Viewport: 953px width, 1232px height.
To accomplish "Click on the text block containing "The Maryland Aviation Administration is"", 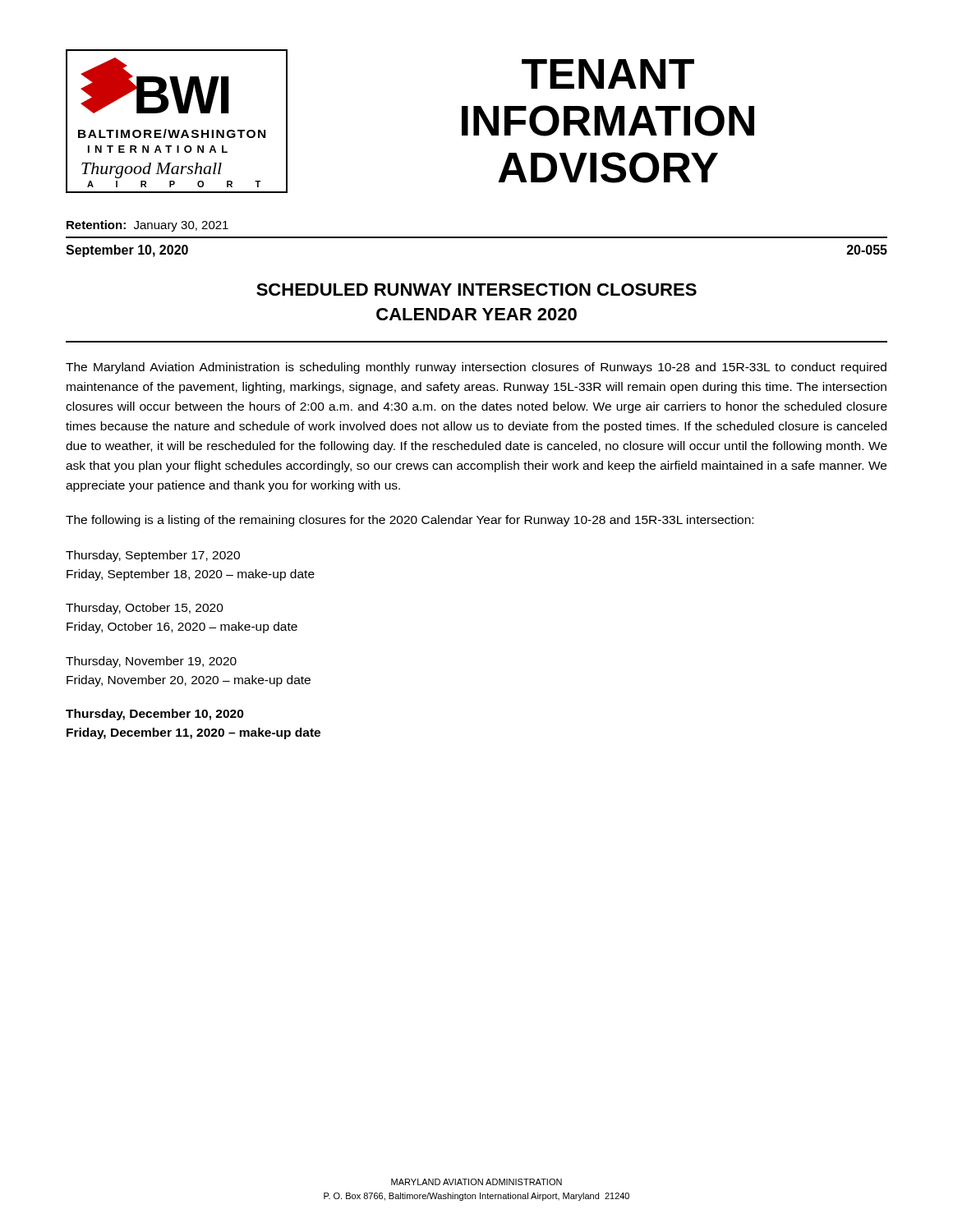I will (x=476, y=426).
